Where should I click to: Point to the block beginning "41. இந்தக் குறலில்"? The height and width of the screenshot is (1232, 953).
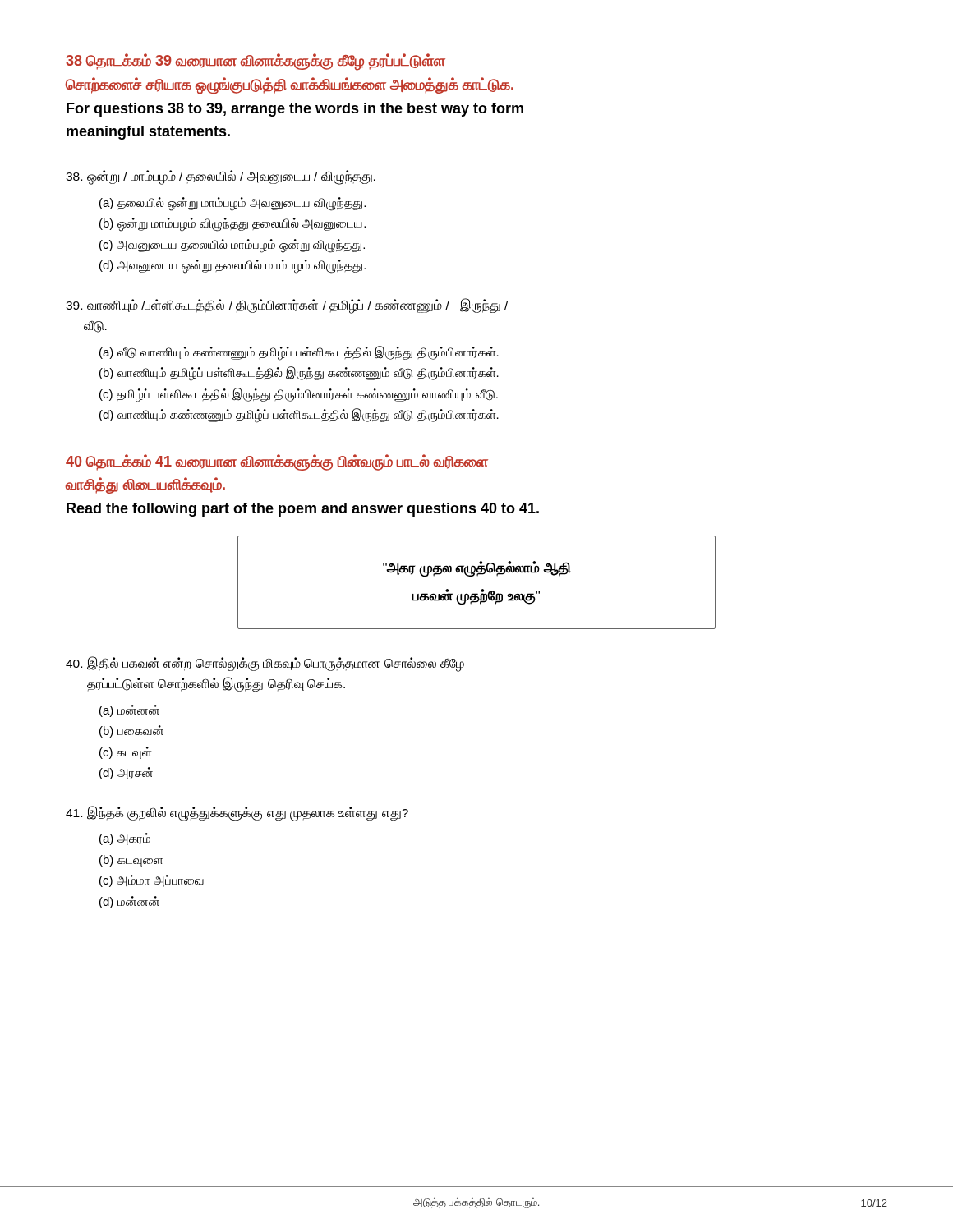pos(237,814)
